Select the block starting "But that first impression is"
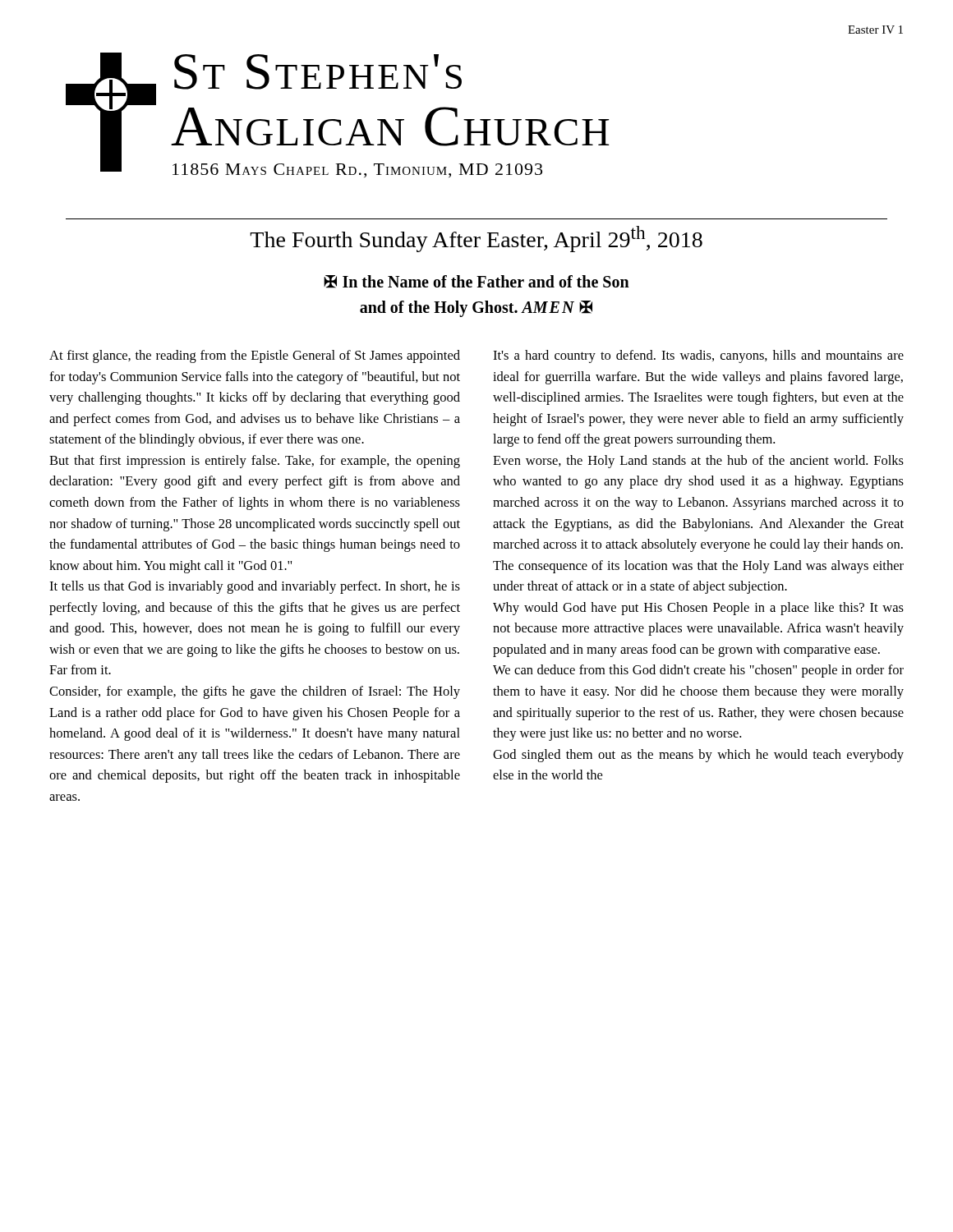The height and width of the screenshot is (1232, 953). pos(255,513)
